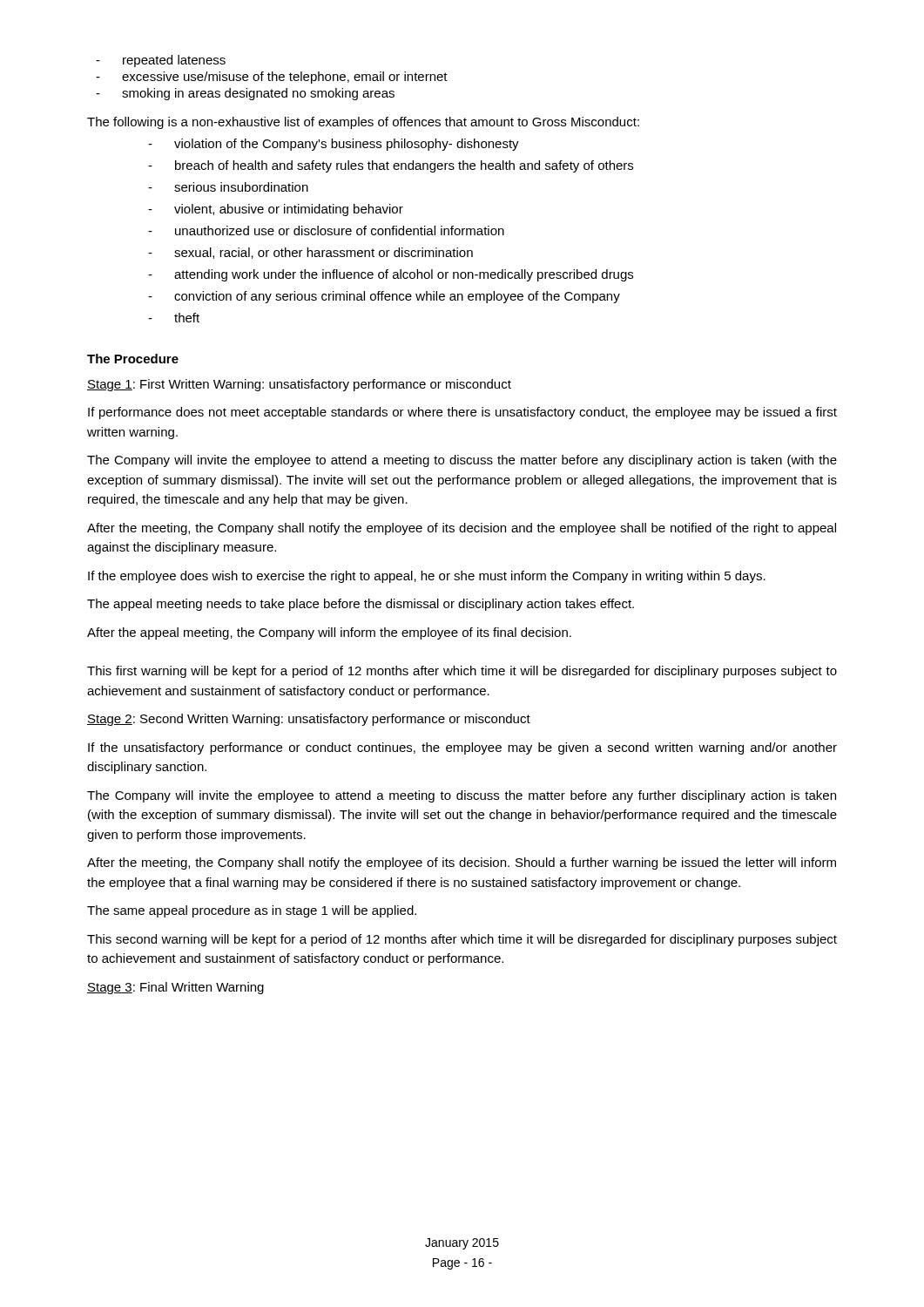Click on the text block with the text "This first warning will be kept for"
This screenshot has height=1307, width=924.
tap(462, 680)
